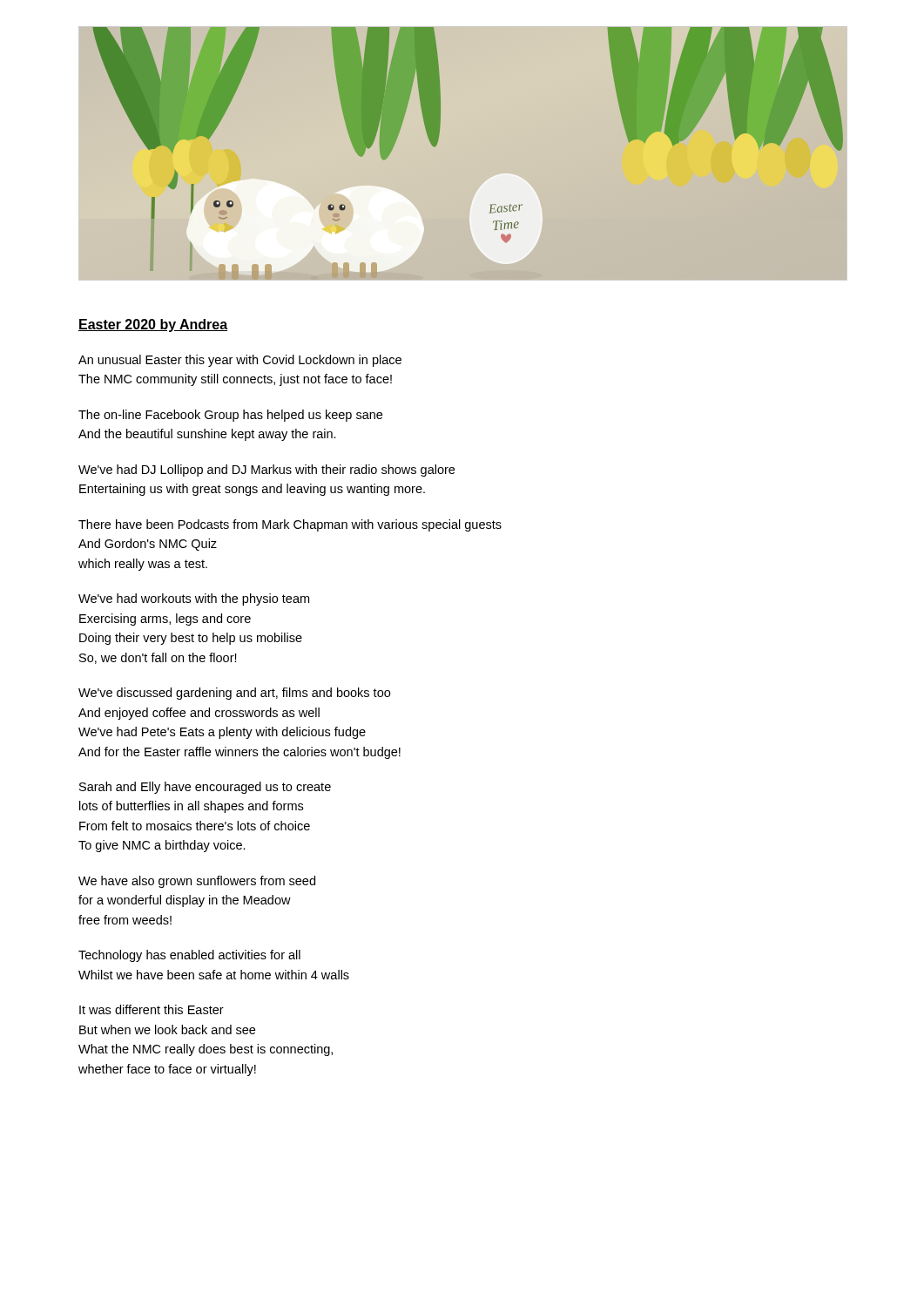
Task: Point to the block beginning "There have been Podcasts from Mark"
Action: [290, 525]
